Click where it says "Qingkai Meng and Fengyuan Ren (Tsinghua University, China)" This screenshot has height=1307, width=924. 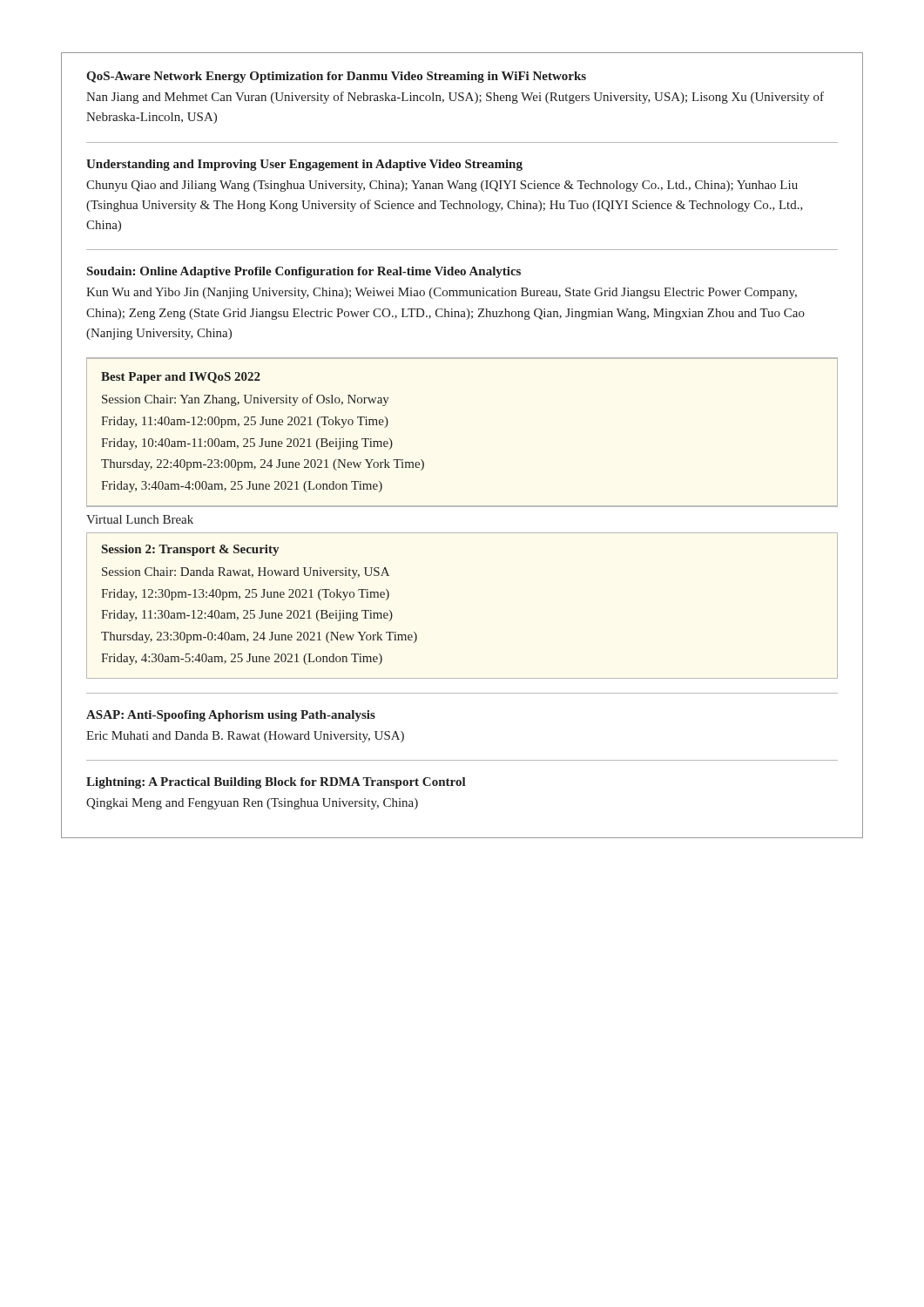click(x=252, y=802)
